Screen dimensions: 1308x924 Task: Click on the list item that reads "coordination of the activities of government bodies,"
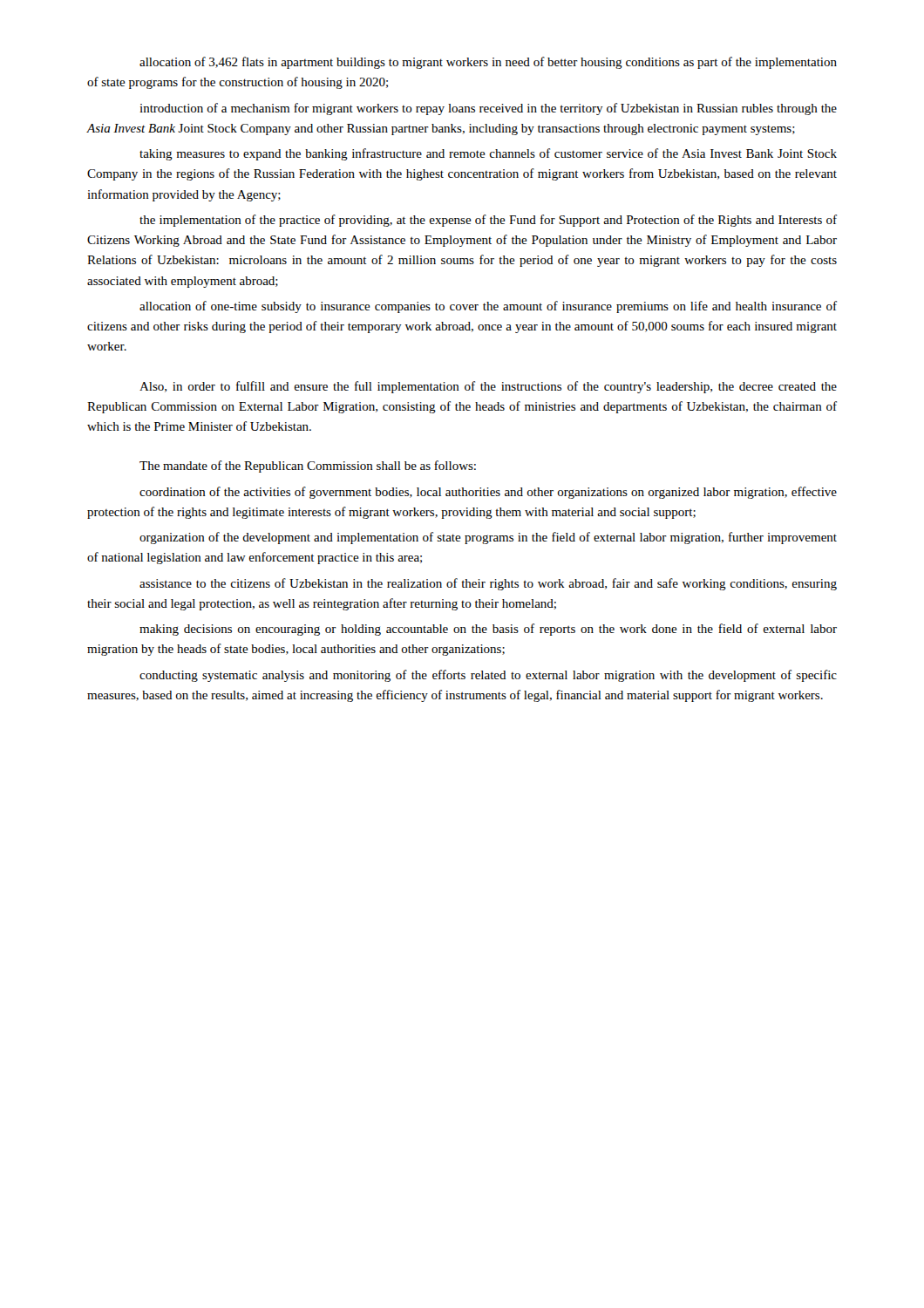(x=462, y=501)
